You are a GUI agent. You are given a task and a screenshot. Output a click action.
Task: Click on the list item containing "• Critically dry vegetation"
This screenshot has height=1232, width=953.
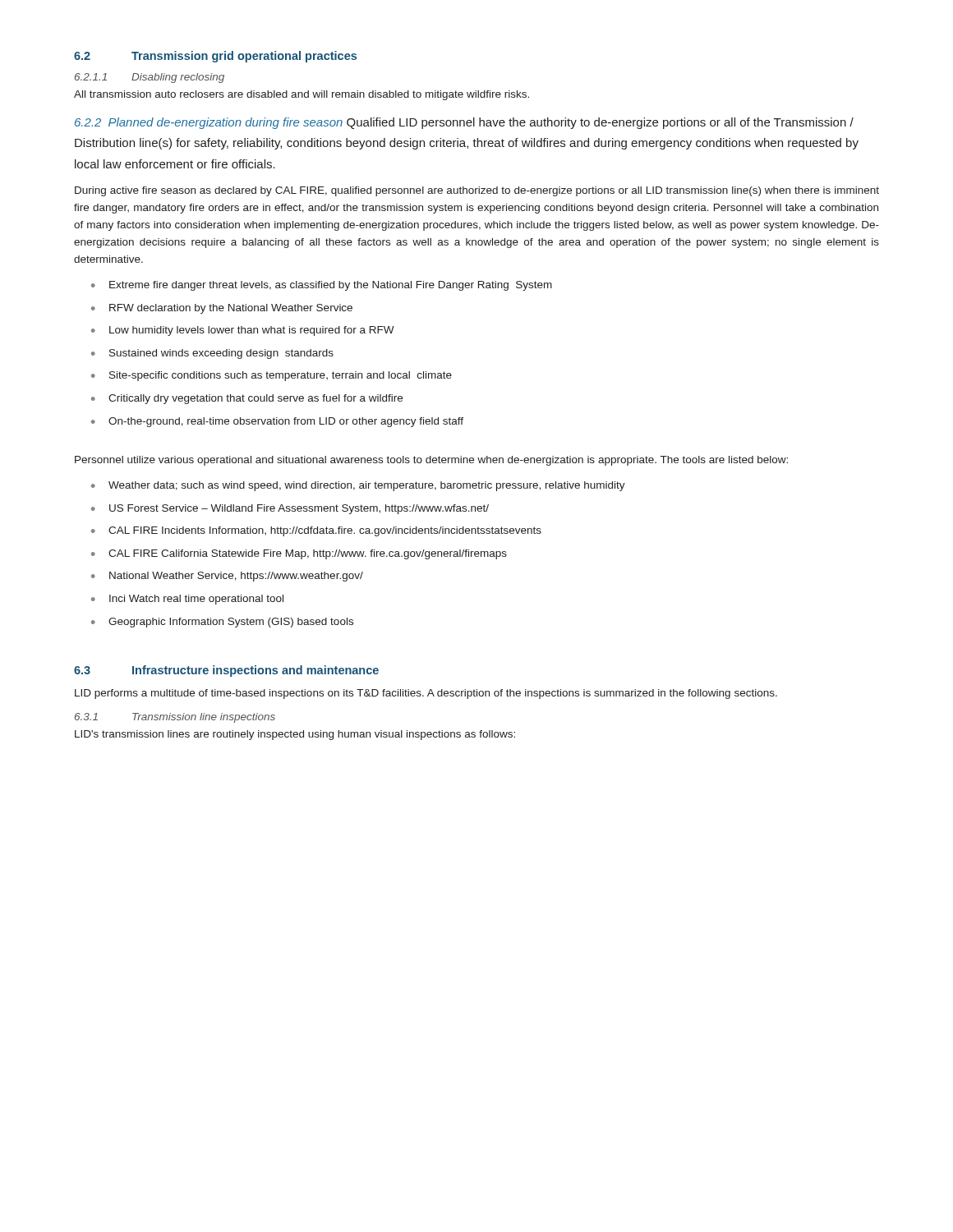coord(247,399)
